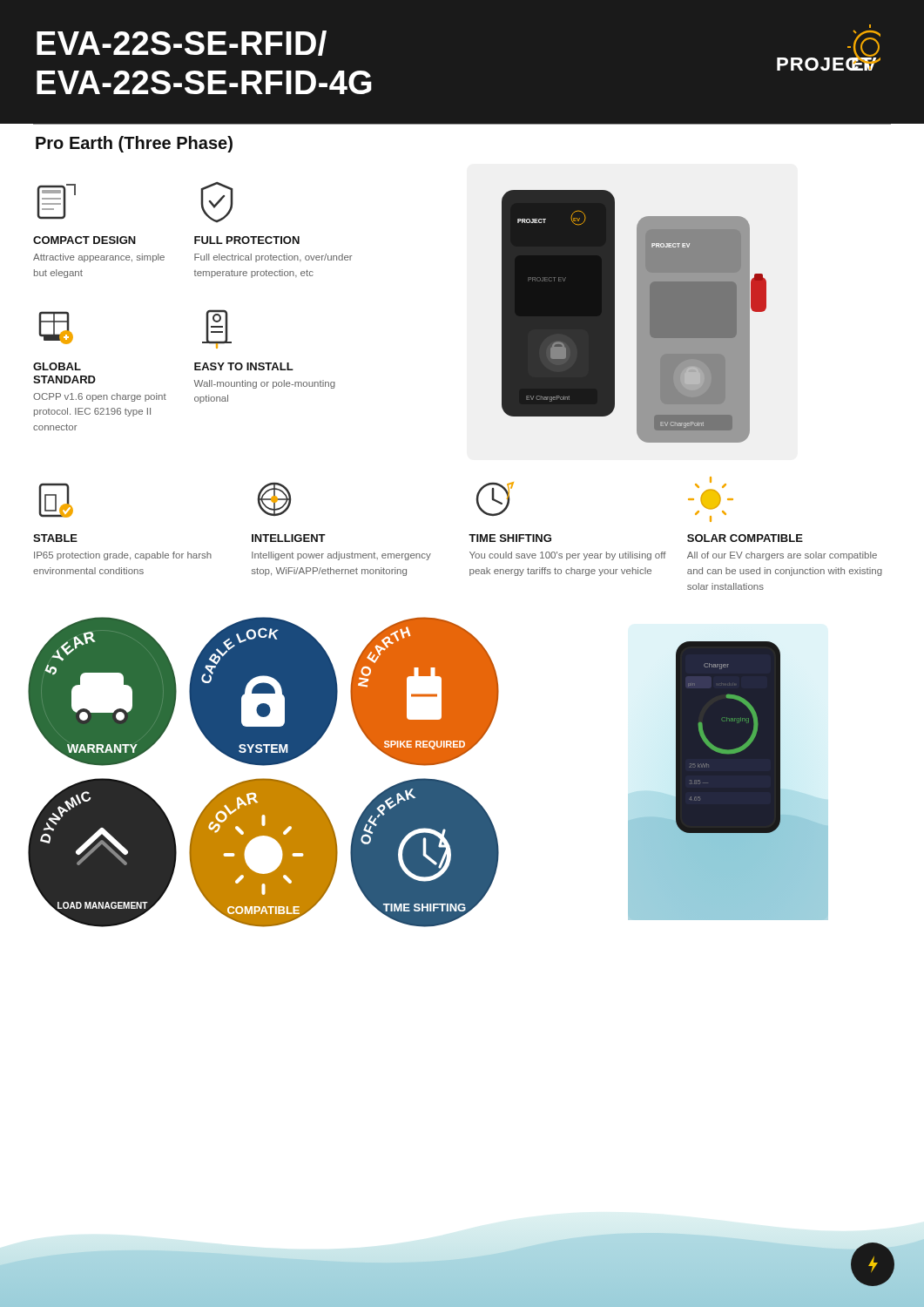The width and height of the screenshot is (924, 1307).
Task: Select the text that reads "COMPACT DESIGN Attractive appearance, simple but elegant"
Action: (104, 229)
